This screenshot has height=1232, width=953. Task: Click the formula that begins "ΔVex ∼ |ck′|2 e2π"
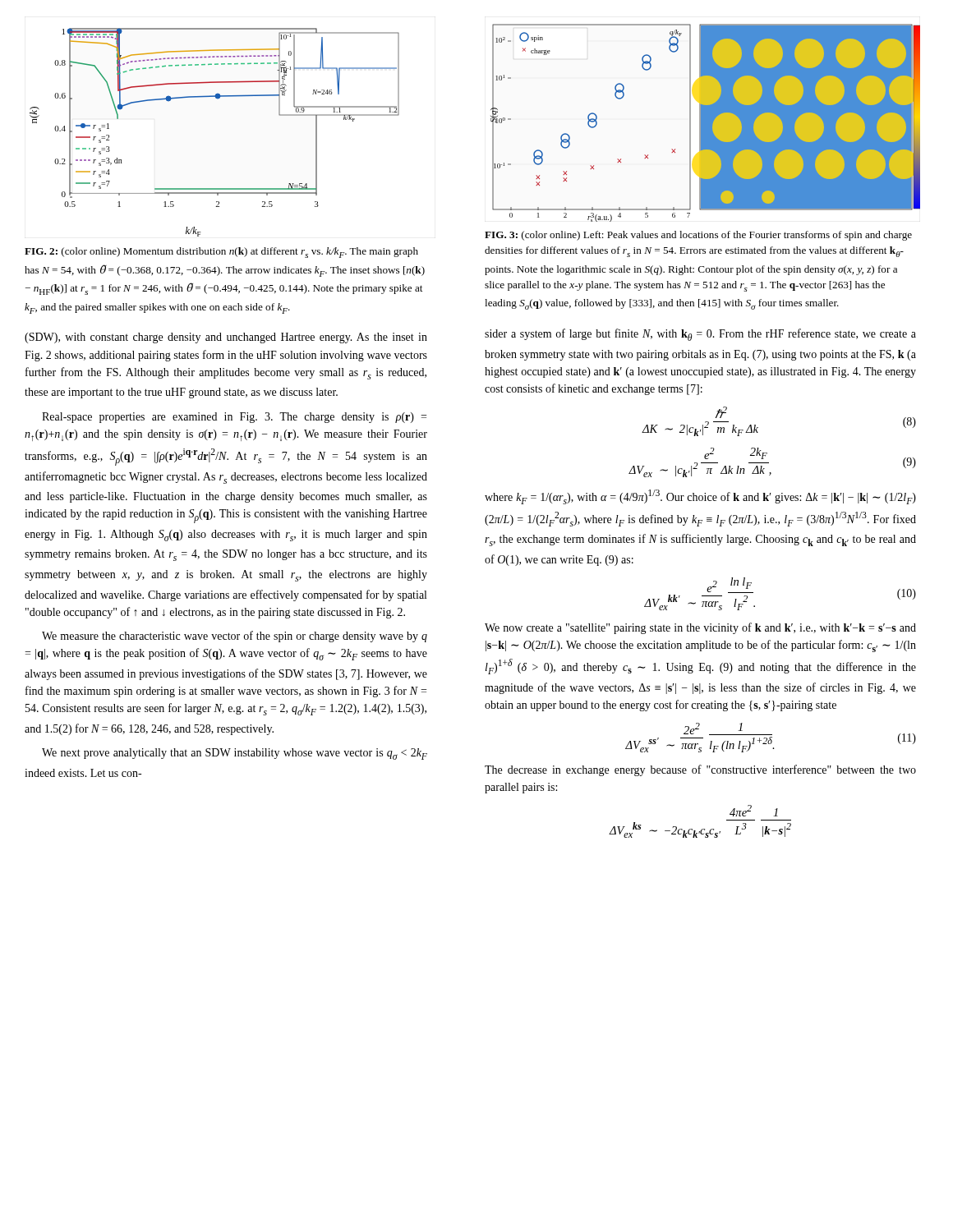(x=700, y=463)
